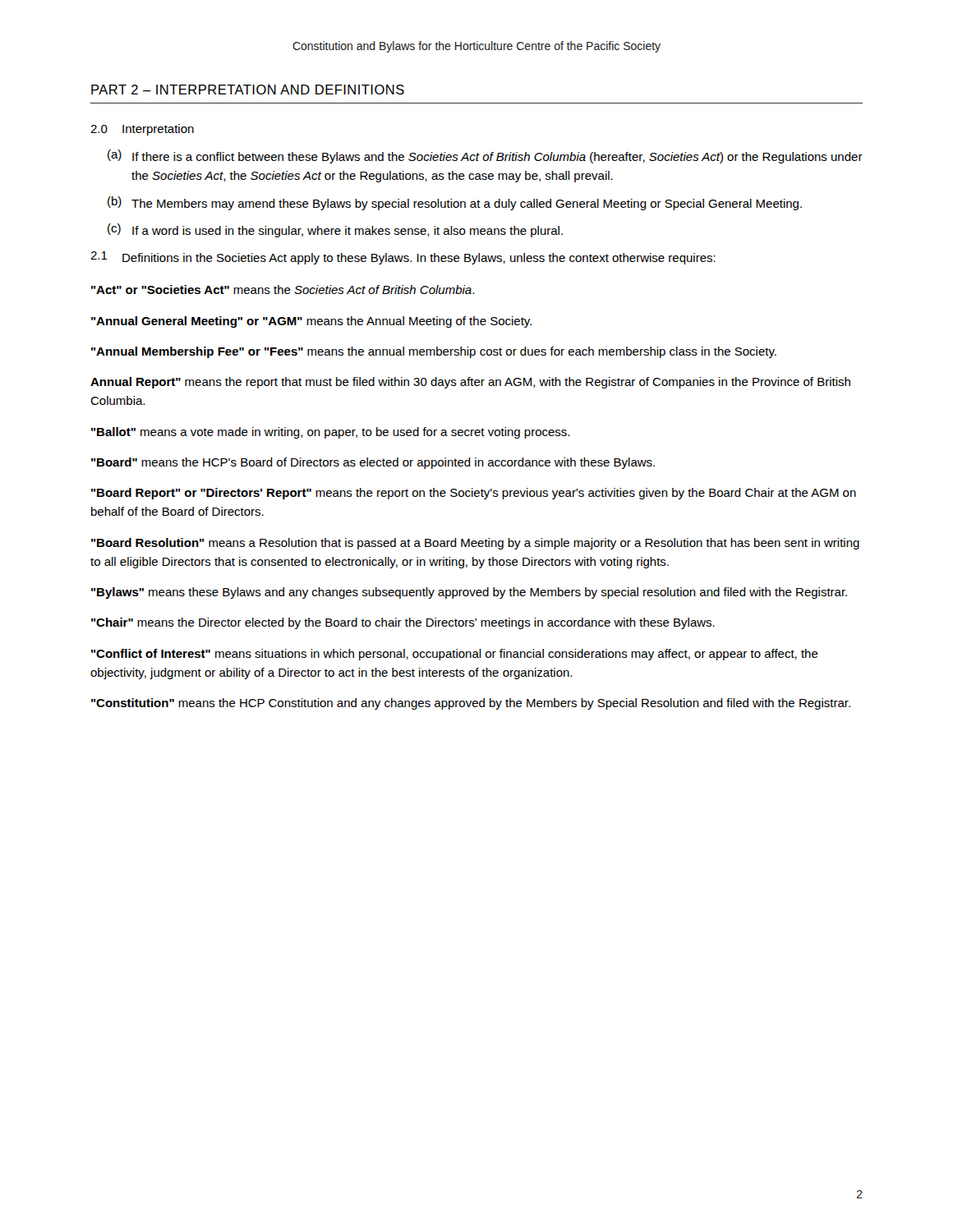953x1232 pixels.
Task: Locate the text block that says ""Act" or "Societies Act""
Action: tap(283, 290)
